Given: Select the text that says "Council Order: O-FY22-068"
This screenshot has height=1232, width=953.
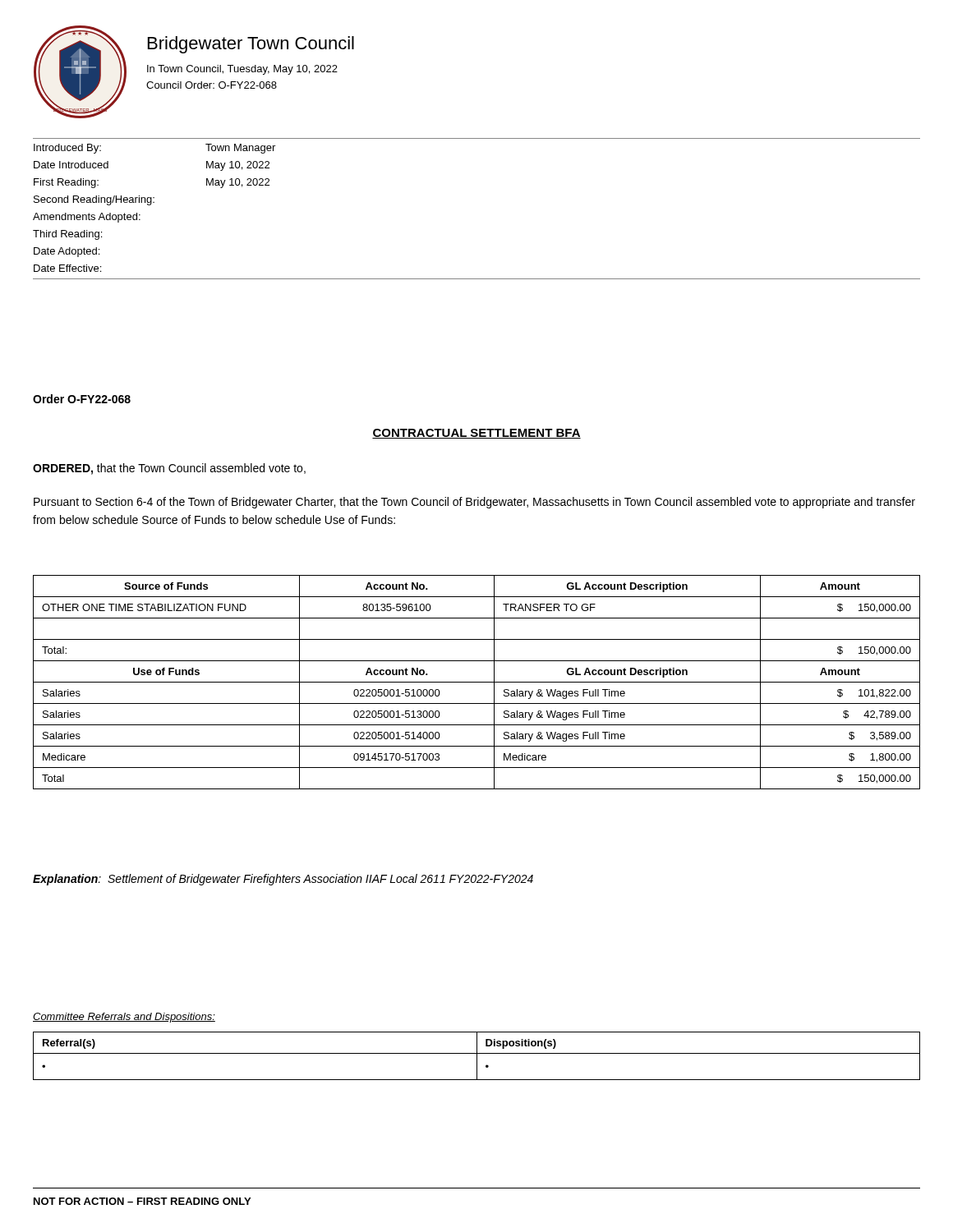Looking at the screenshot, I should [x=212, y=85].
